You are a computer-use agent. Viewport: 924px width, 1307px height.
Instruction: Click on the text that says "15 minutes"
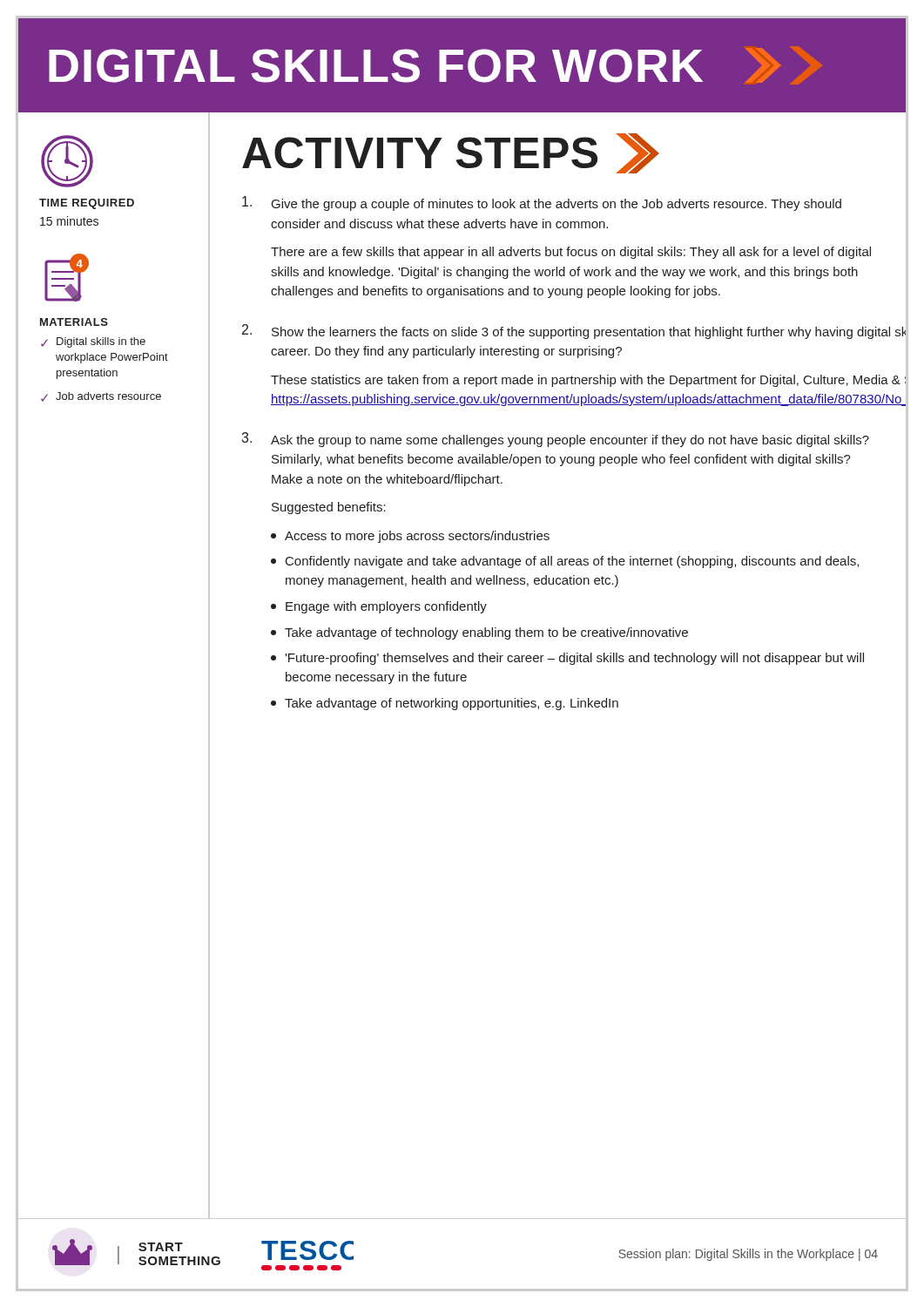[x=69, y=221]
